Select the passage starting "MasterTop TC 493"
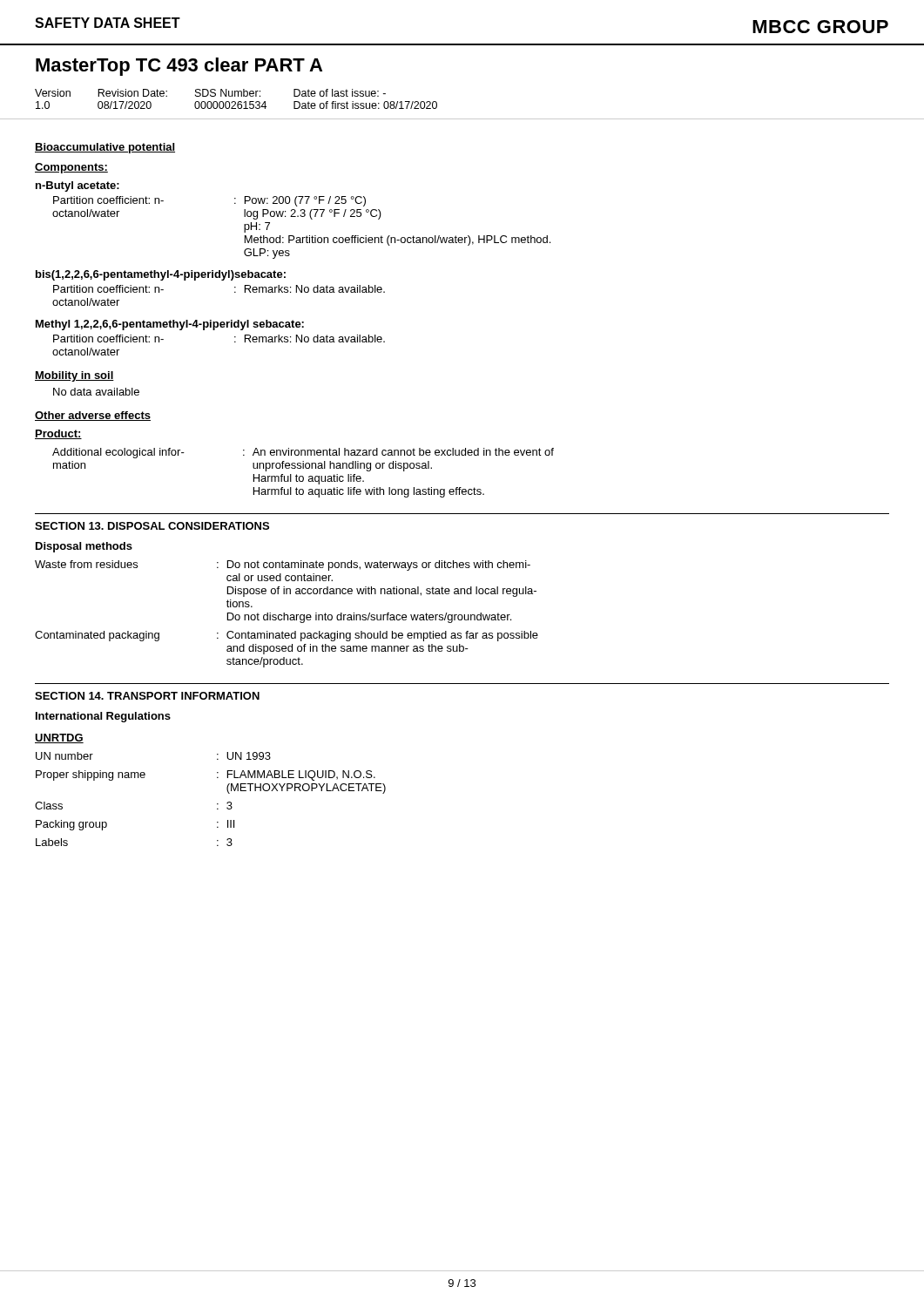The height and width of the screenshot is (1307, 924). 179,65
